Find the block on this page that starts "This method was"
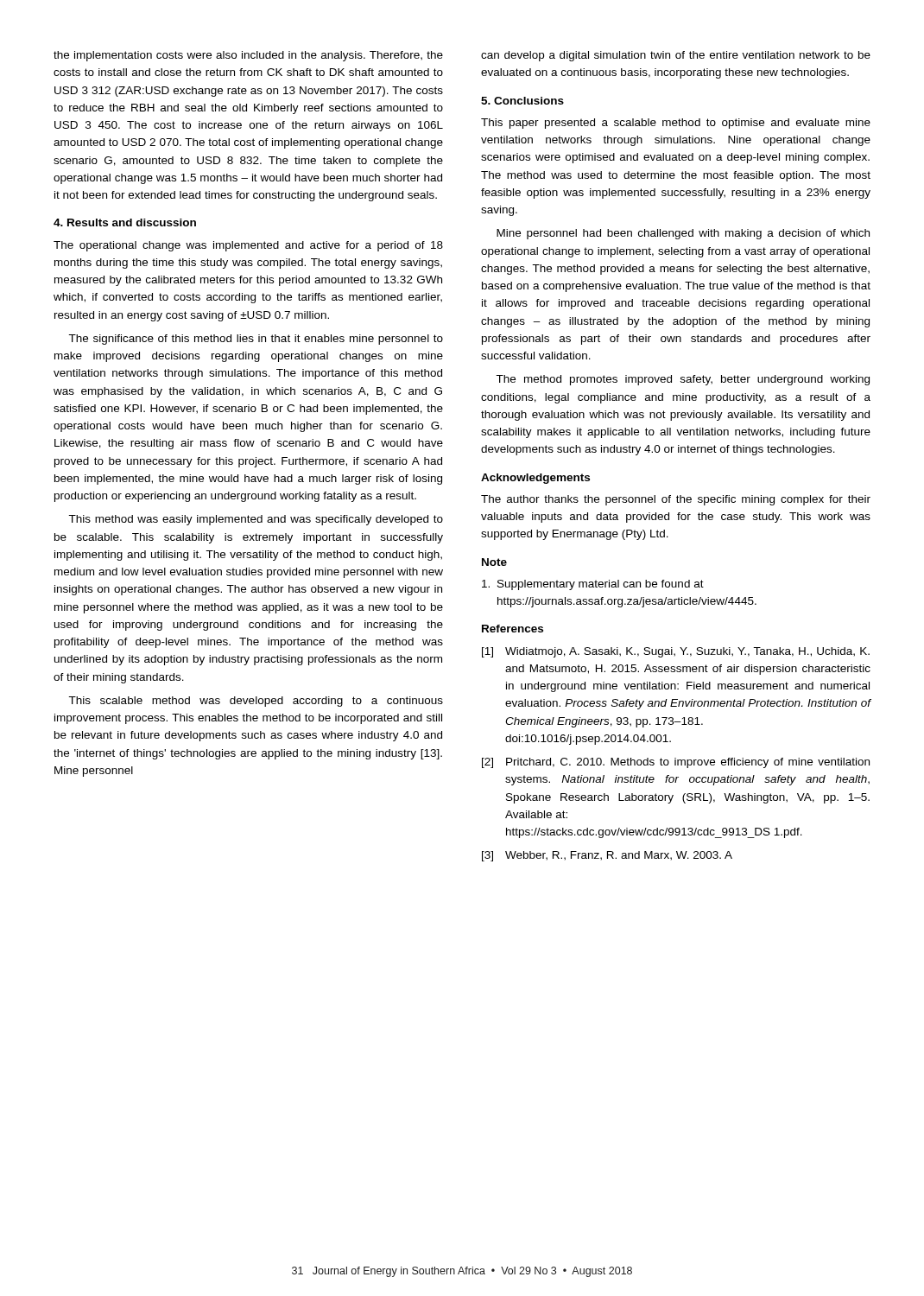 [248, 598]
